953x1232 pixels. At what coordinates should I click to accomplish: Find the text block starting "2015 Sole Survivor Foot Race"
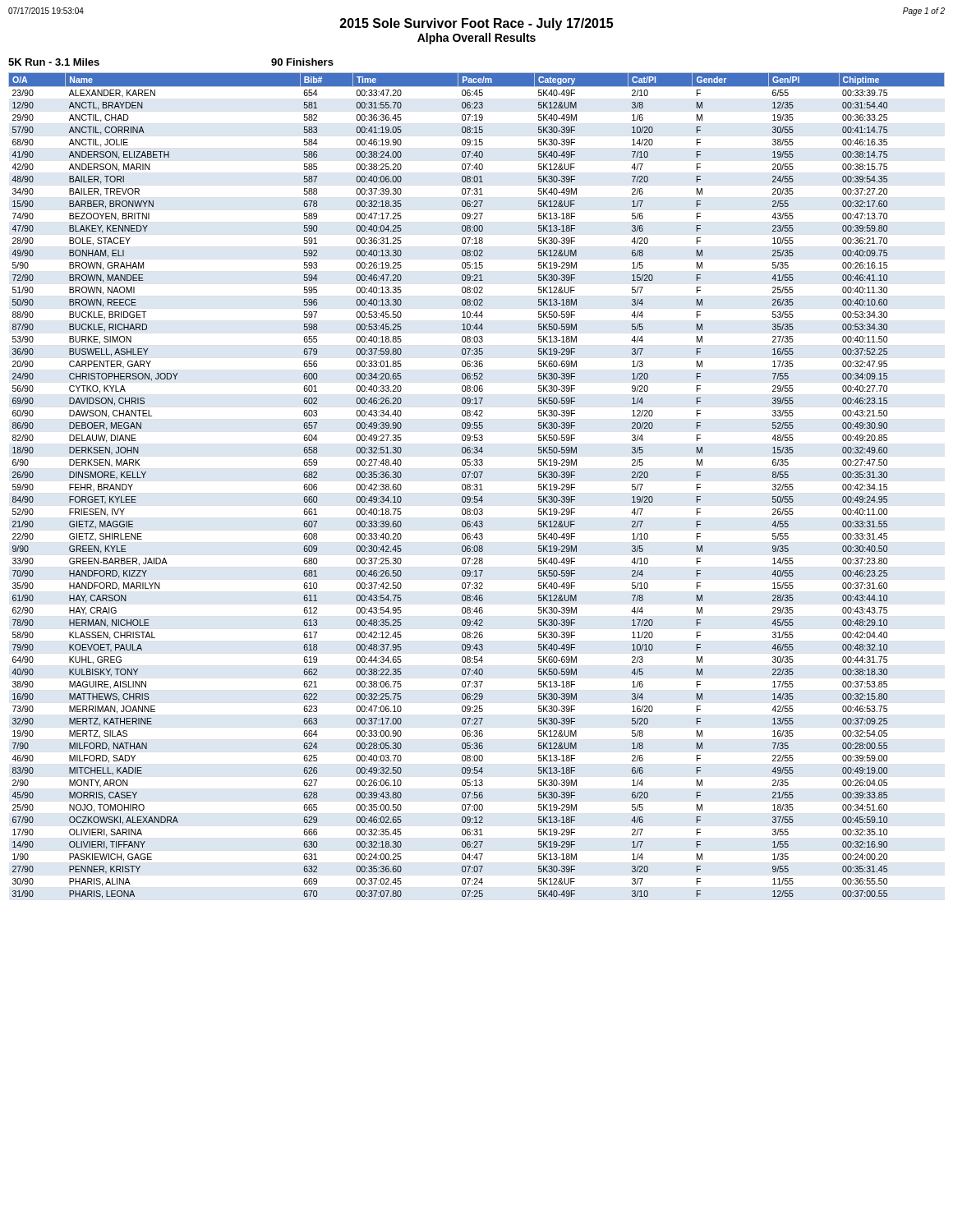(476, 30)
